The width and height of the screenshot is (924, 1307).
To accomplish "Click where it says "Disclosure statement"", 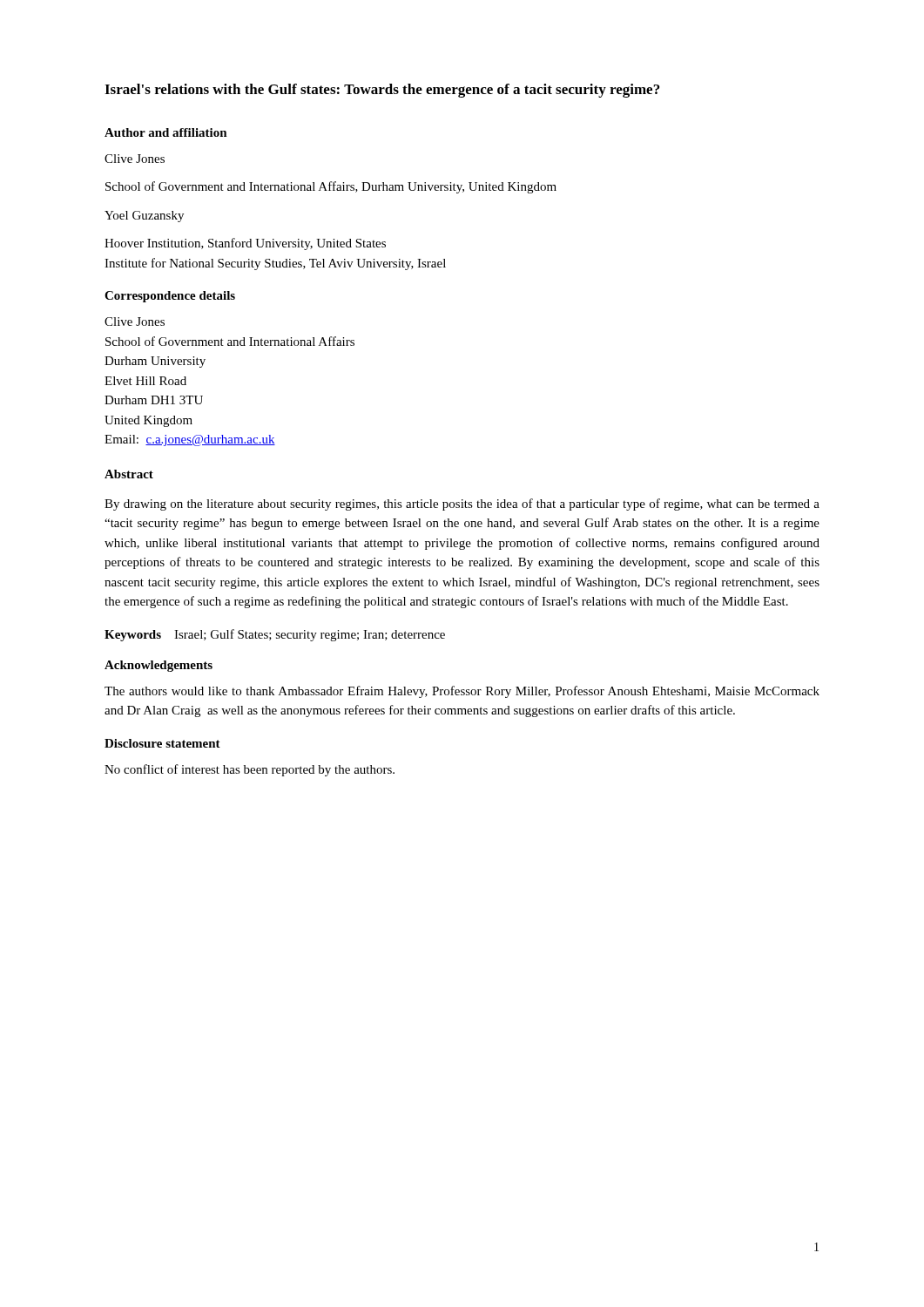I will (162, 743).
